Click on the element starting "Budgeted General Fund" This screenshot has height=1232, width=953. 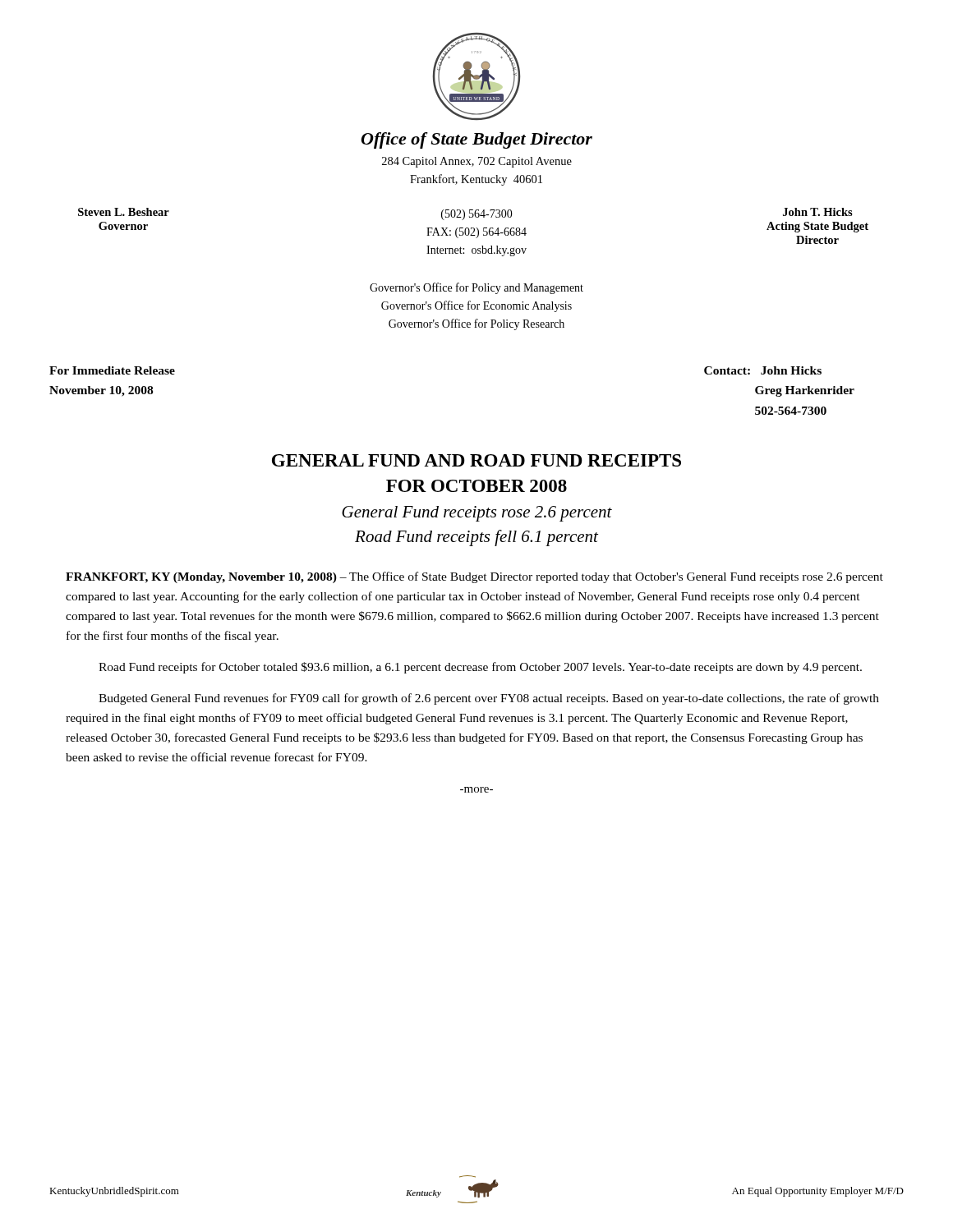coord(472,727)
